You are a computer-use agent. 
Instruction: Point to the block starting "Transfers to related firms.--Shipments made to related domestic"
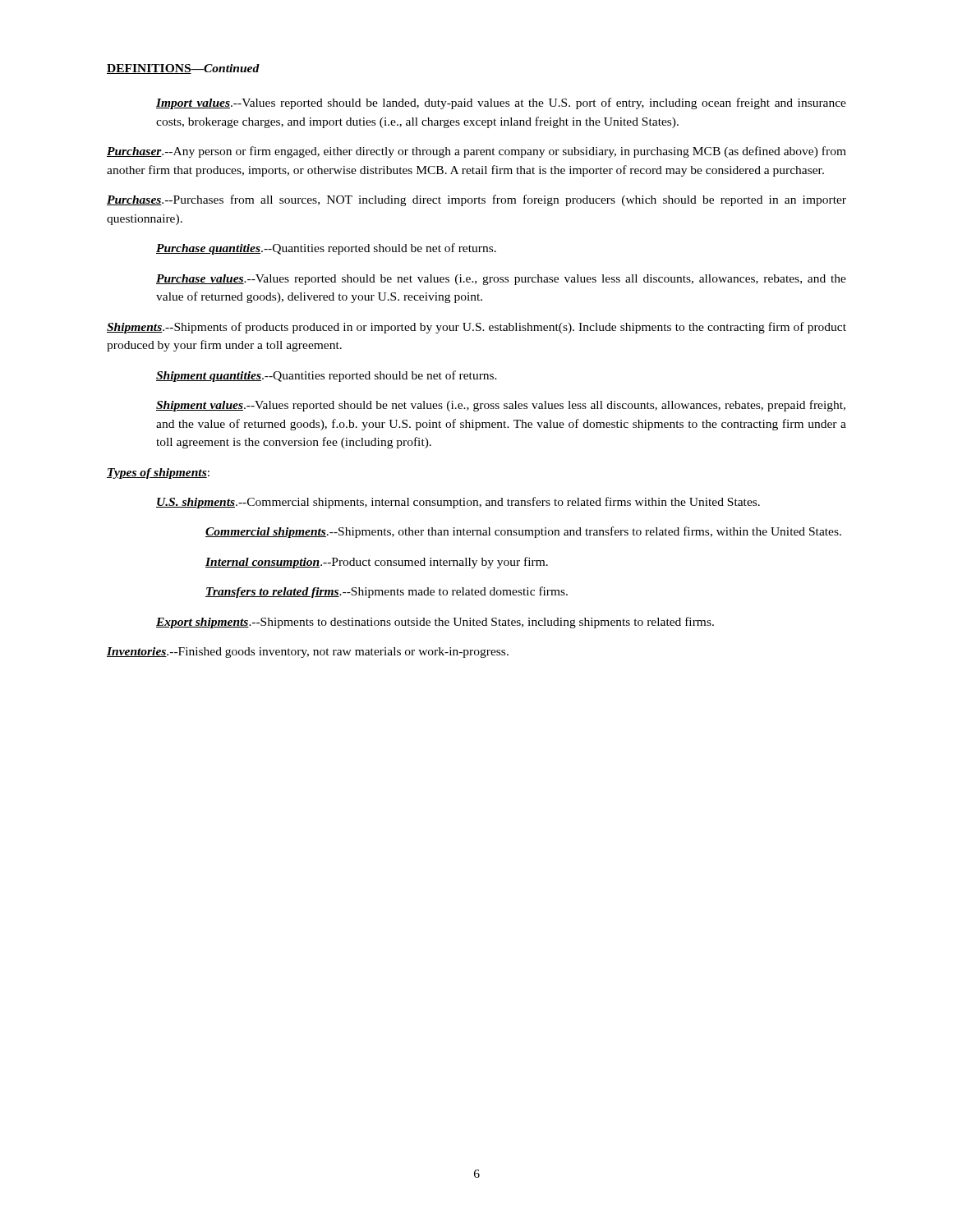[387, 591]
